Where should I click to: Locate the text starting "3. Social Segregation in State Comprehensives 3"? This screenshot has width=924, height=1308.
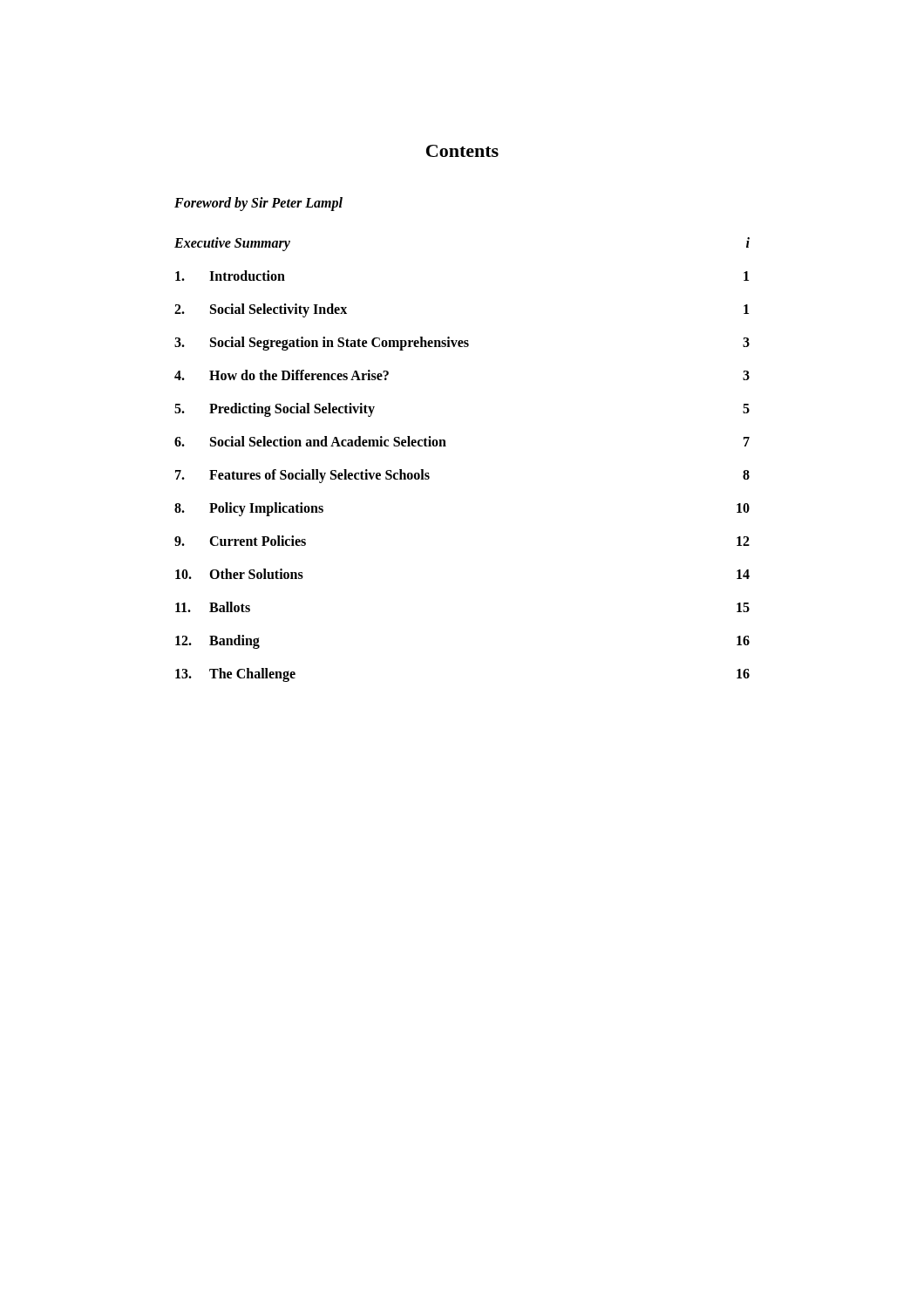pyautogui.click(x=462, y=343)
